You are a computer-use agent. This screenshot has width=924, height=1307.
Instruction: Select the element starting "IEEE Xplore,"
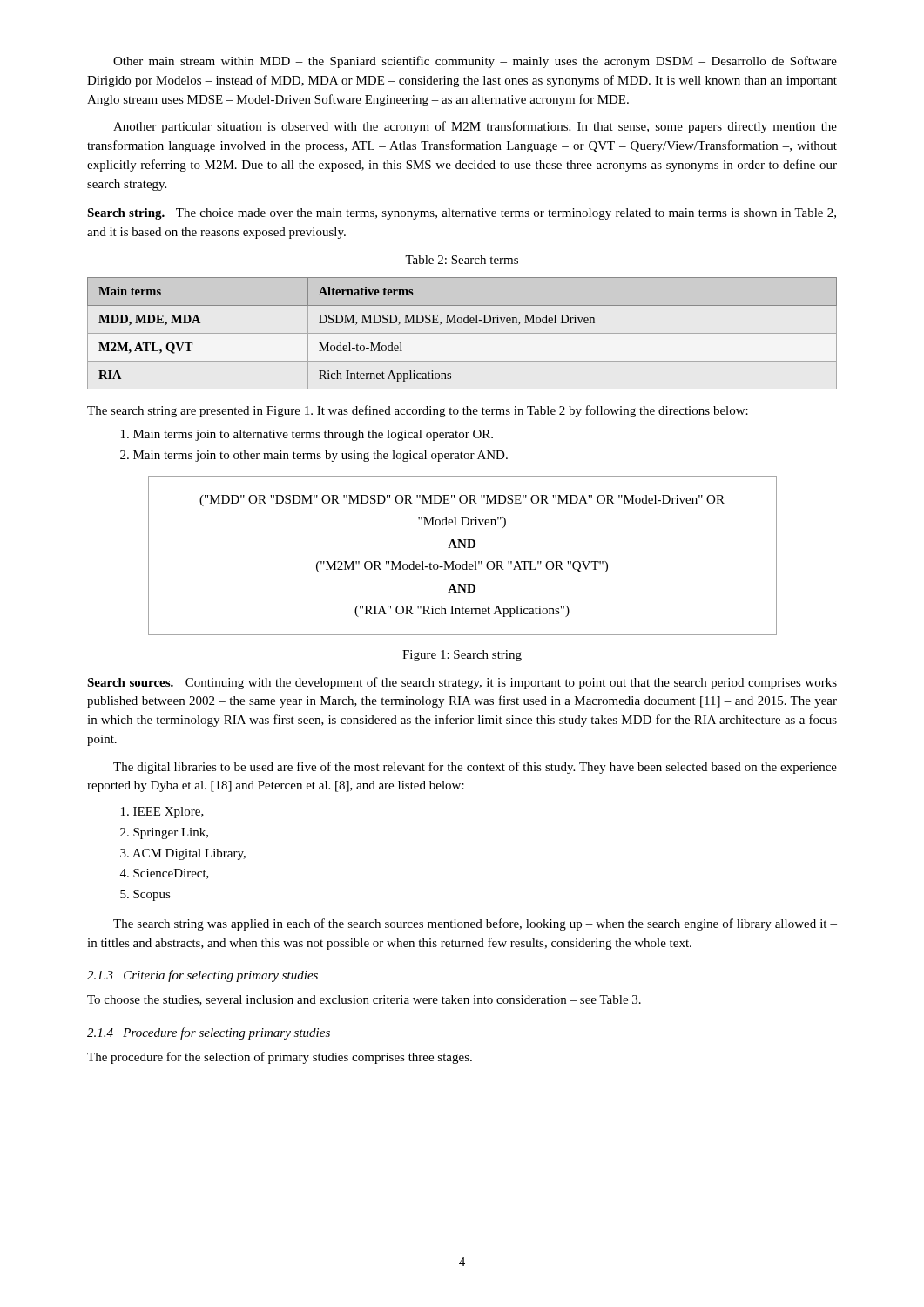[162, 811]
